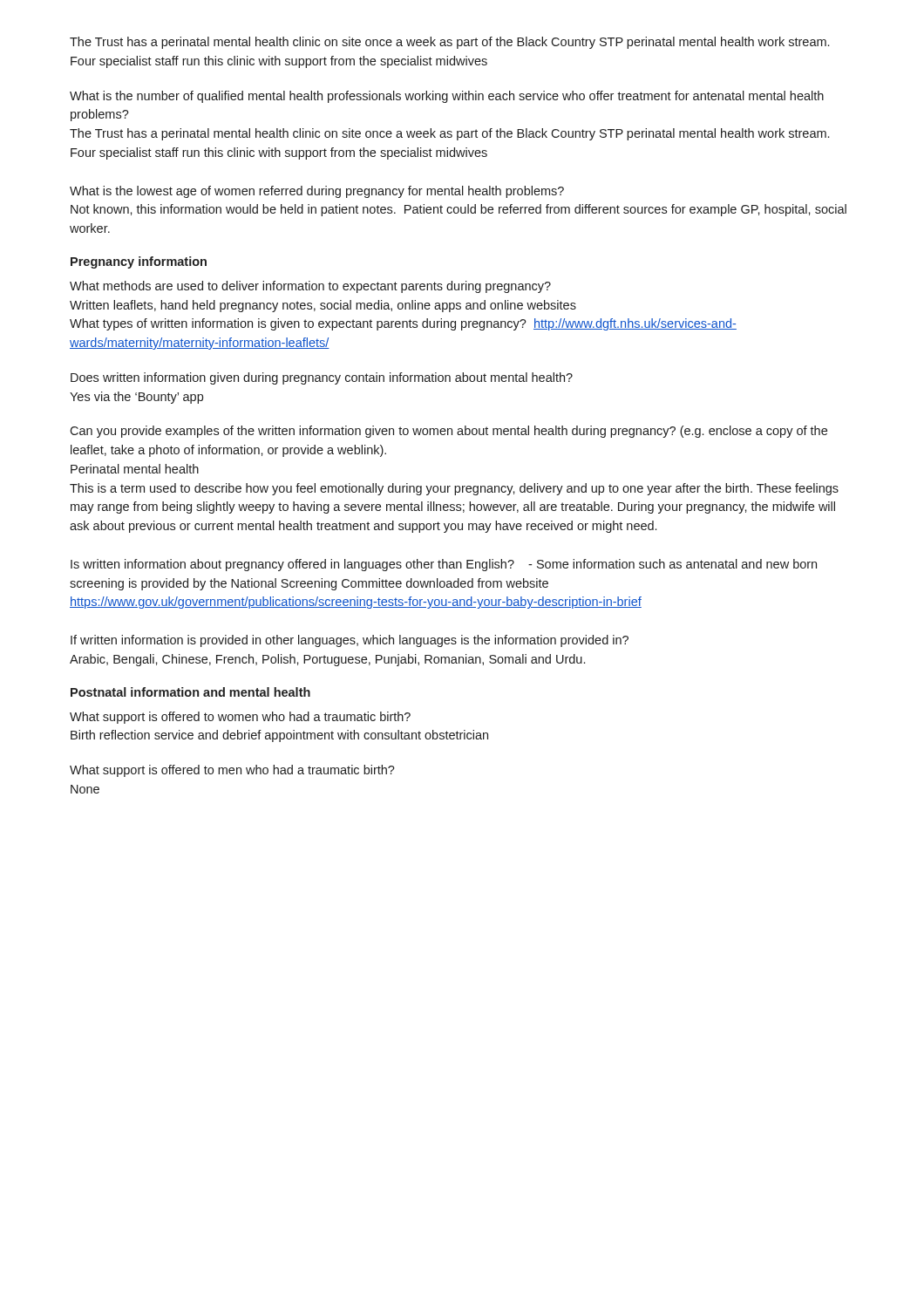The width and height of the screenshot is (924, 1308).
Task: Locate the element starting "Is written information about pregnancy"
Action: 444,583
